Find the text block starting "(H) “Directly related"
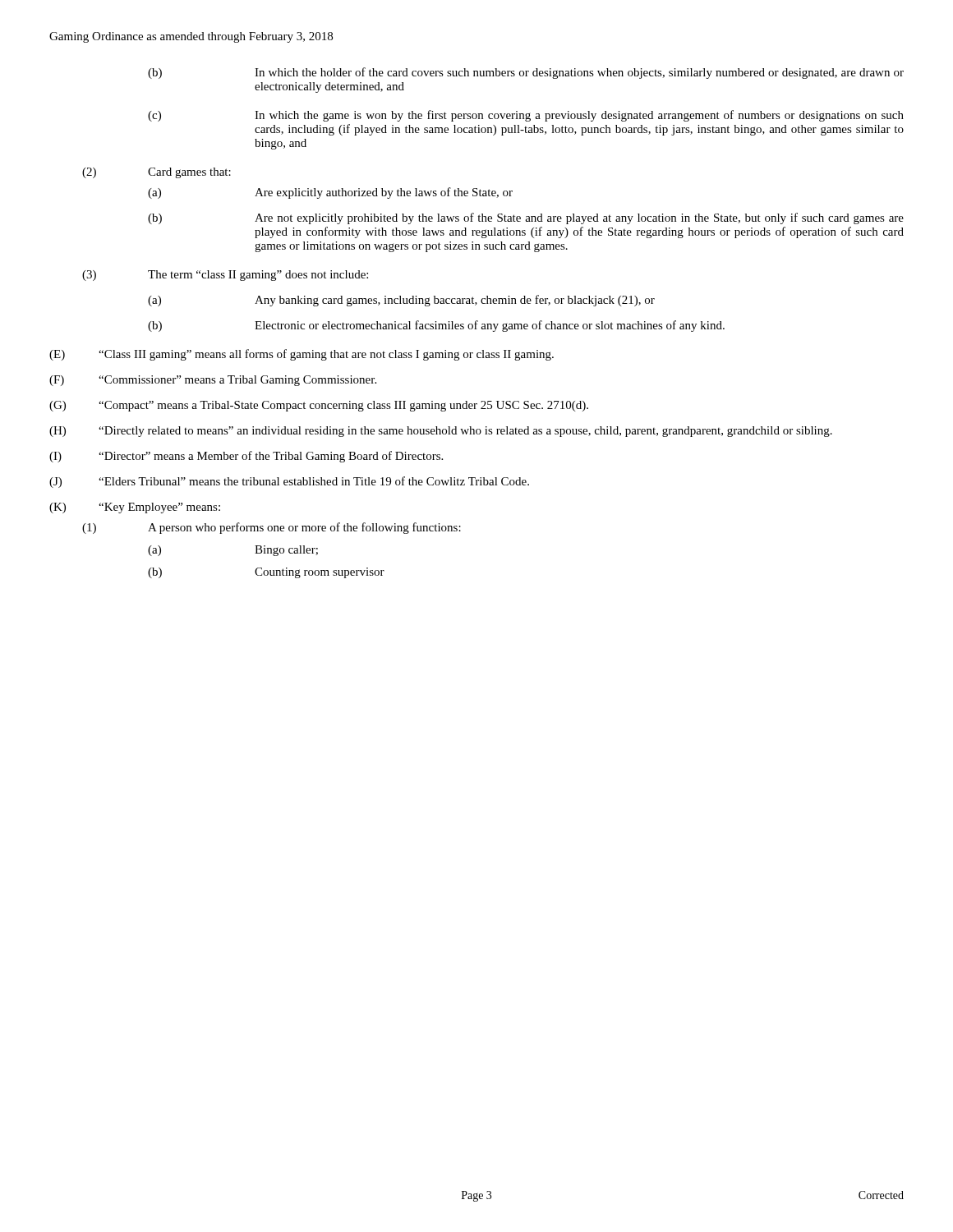The height and width of the screenshot is (1232, 953). click(x=476, y=431)
